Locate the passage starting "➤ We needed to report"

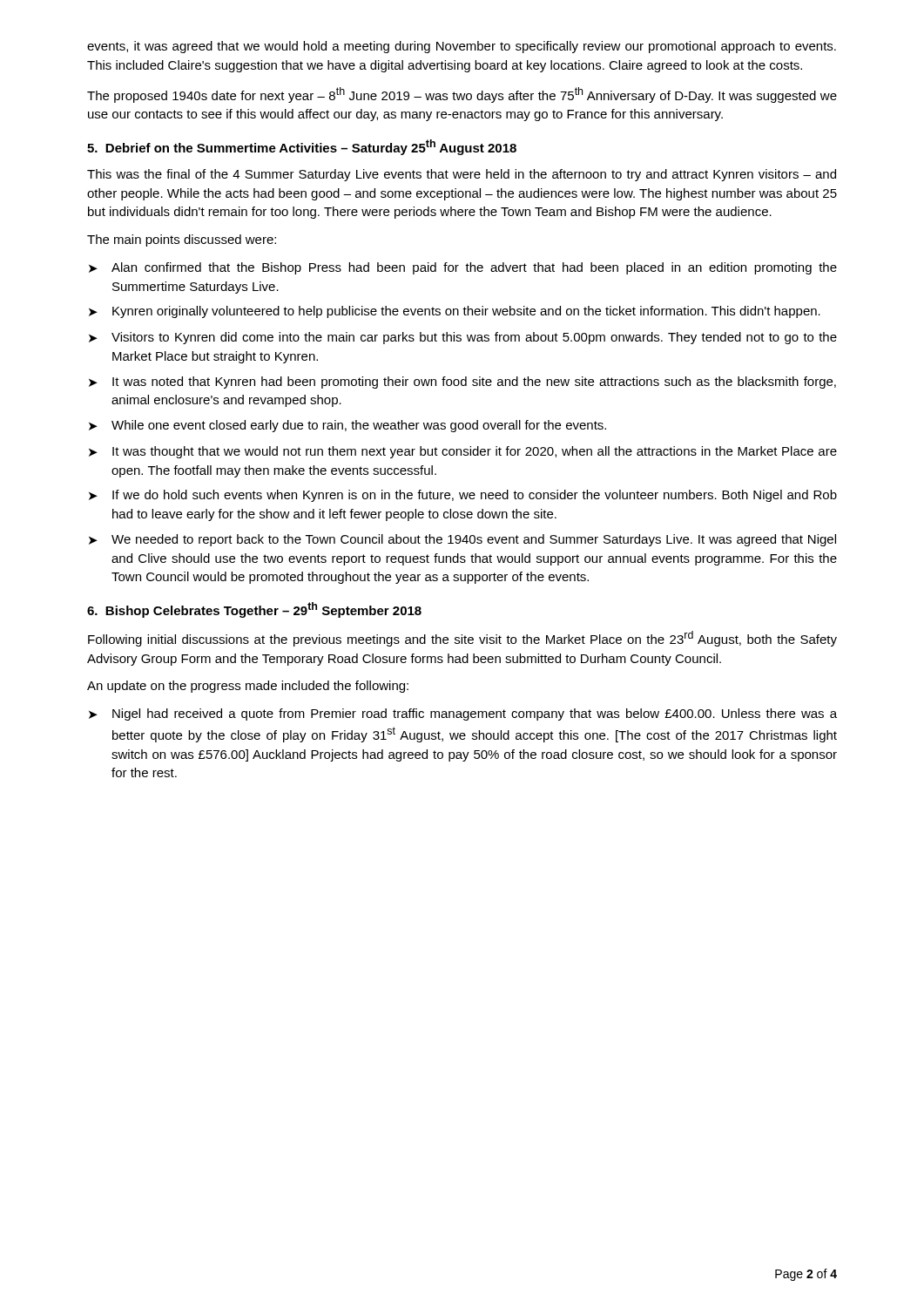[462, 558]
